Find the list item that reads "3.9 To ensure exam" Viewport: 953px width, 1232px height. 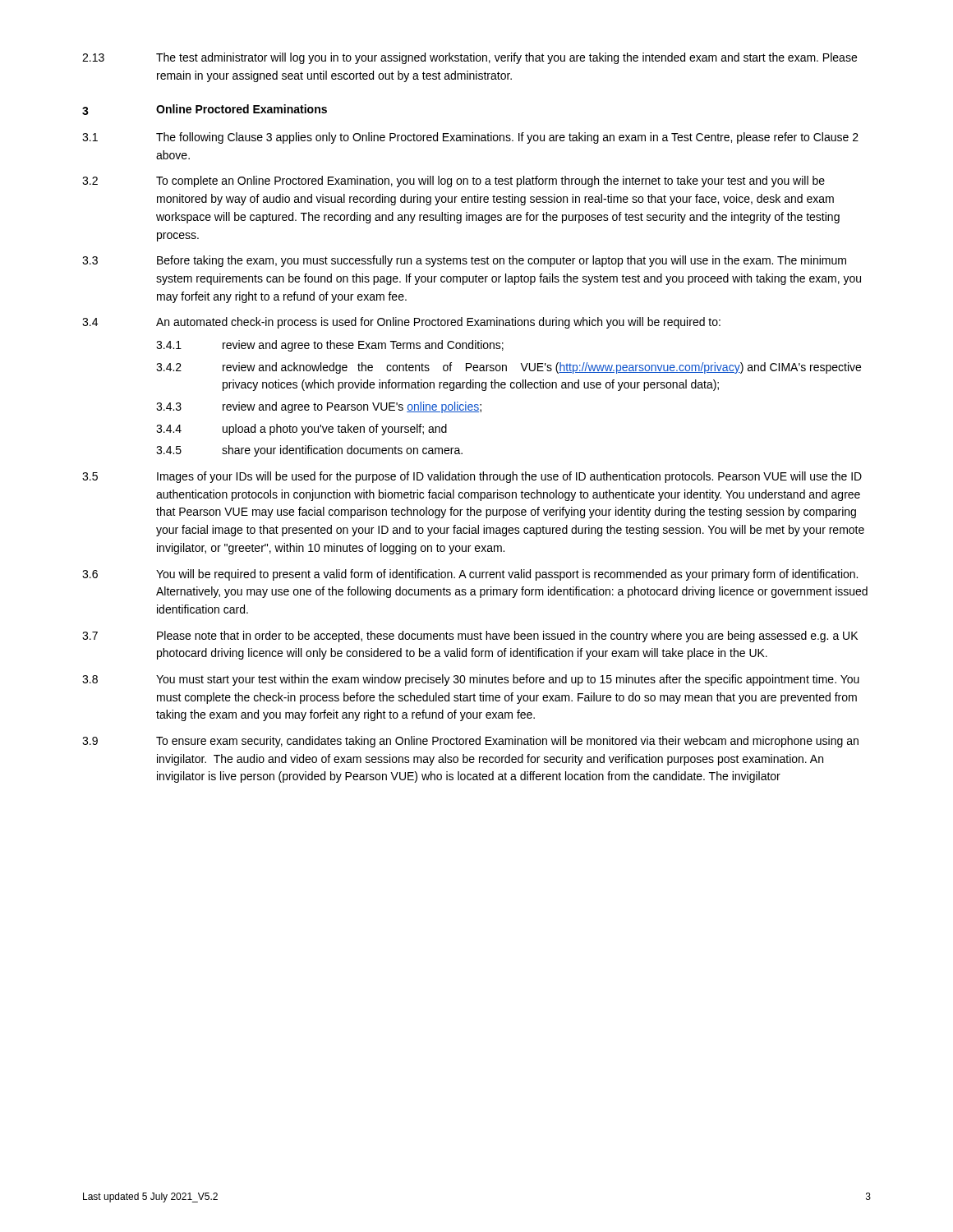[476, 759]
